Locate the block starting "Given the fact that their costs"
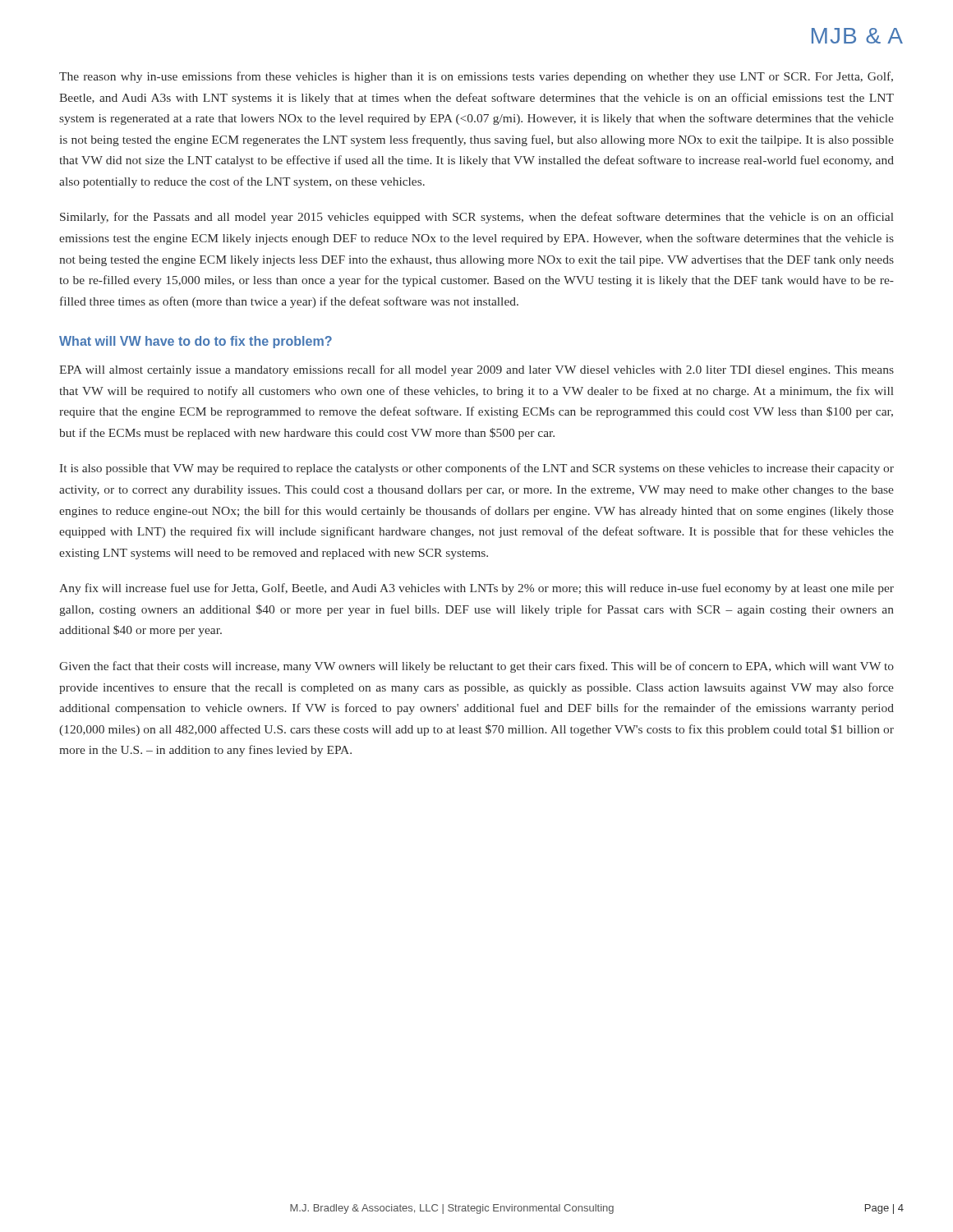Image resolution: width=953 pixels, height=1232 pixels. [x=476, y=708]
